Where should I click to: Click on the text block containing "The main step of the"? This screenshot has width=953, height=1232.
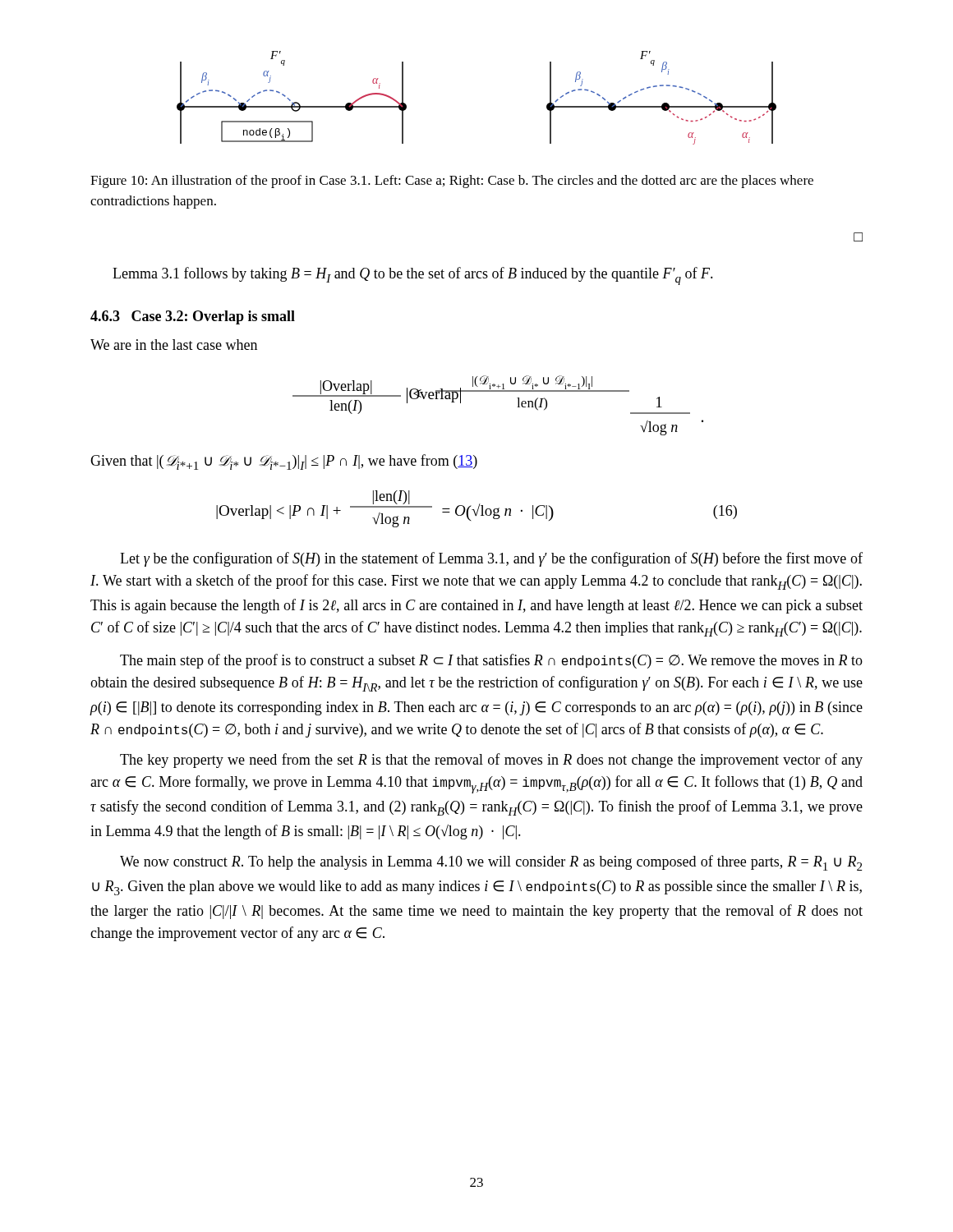coord(476,695)
